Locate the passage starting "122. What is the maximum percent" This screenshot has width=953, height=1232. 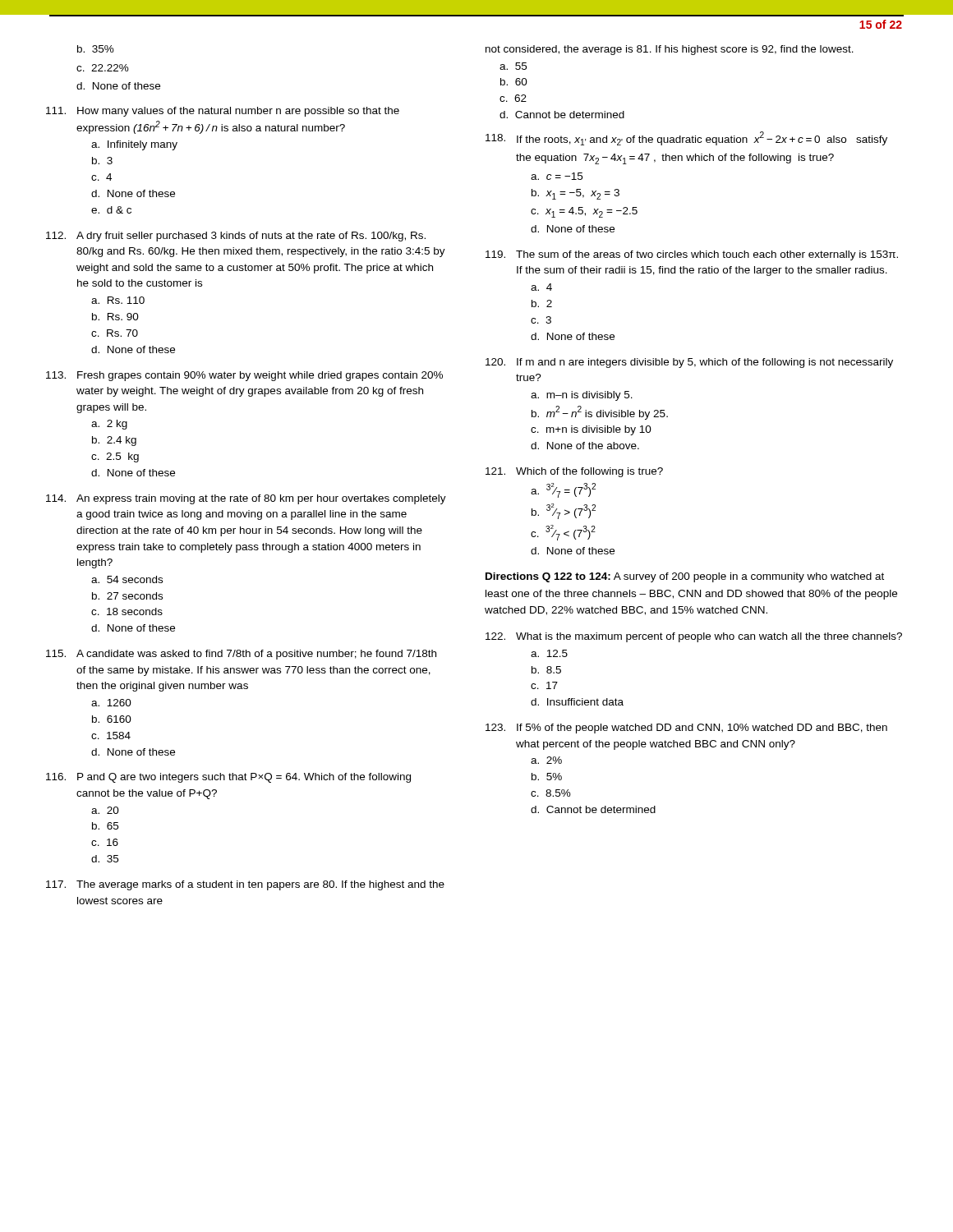(694, 637)
